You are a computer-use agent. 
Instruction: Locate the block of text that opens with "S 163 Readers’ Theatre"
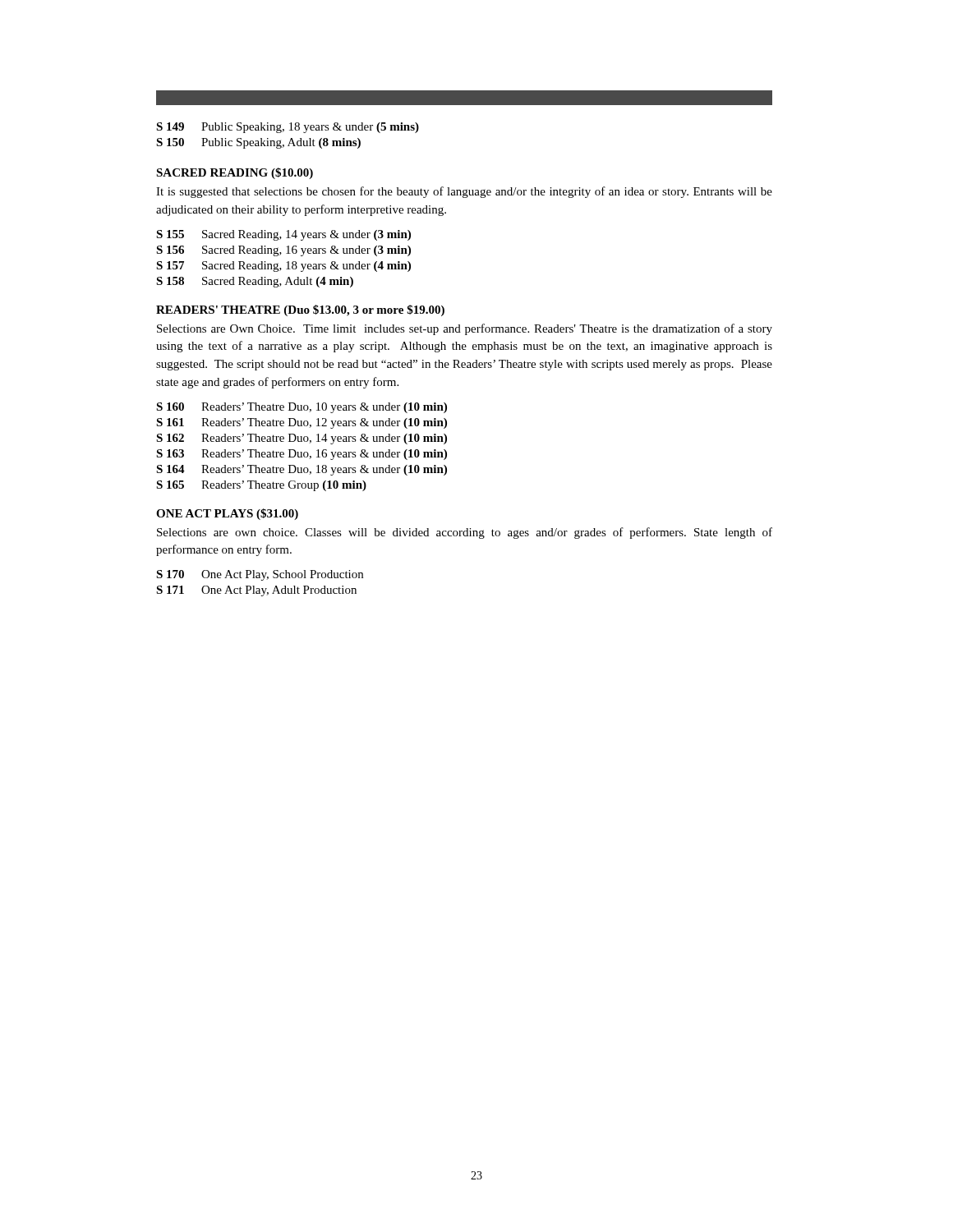302,455
